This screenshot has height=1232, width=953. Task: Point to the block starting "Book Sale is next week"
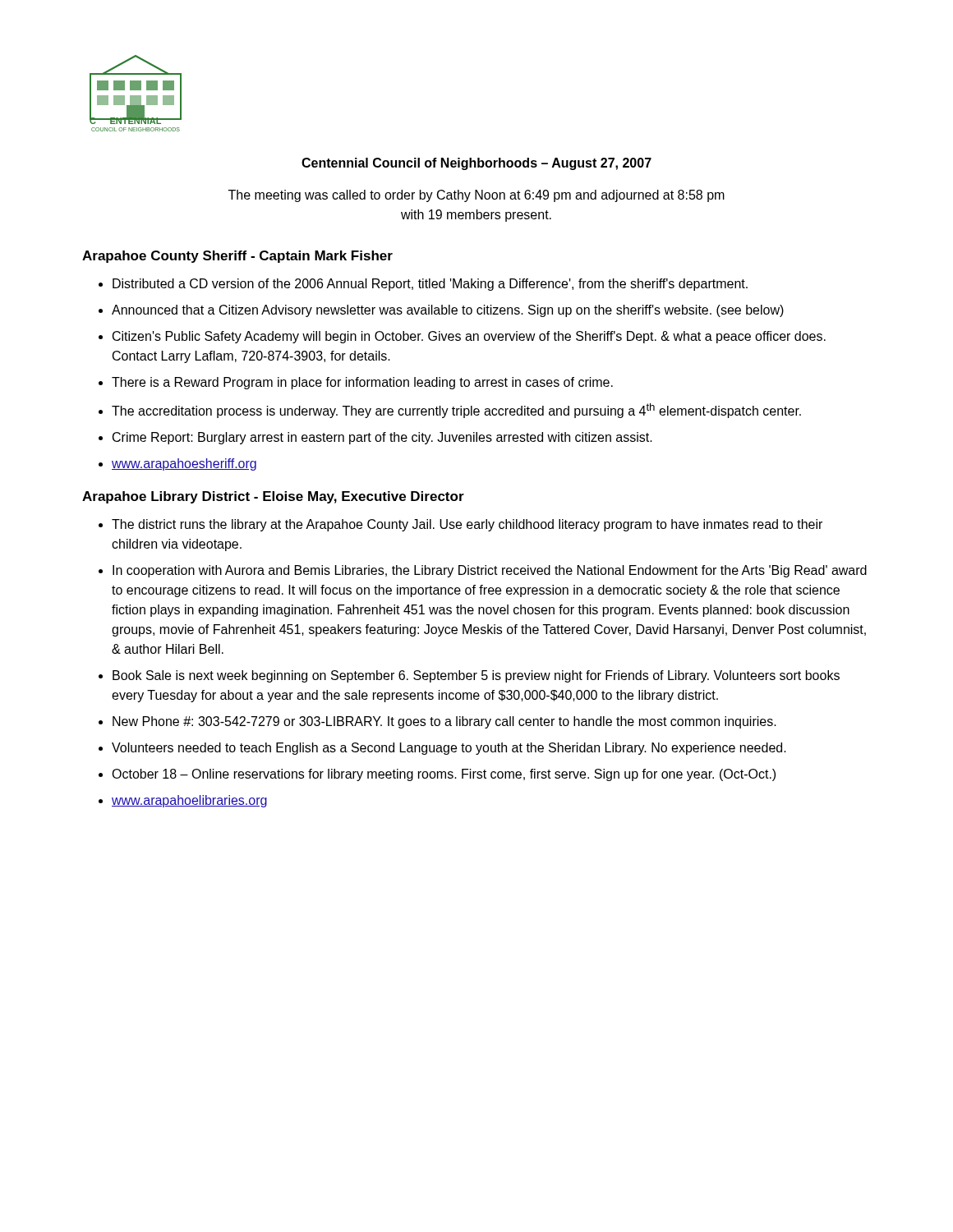pos(491,686)
